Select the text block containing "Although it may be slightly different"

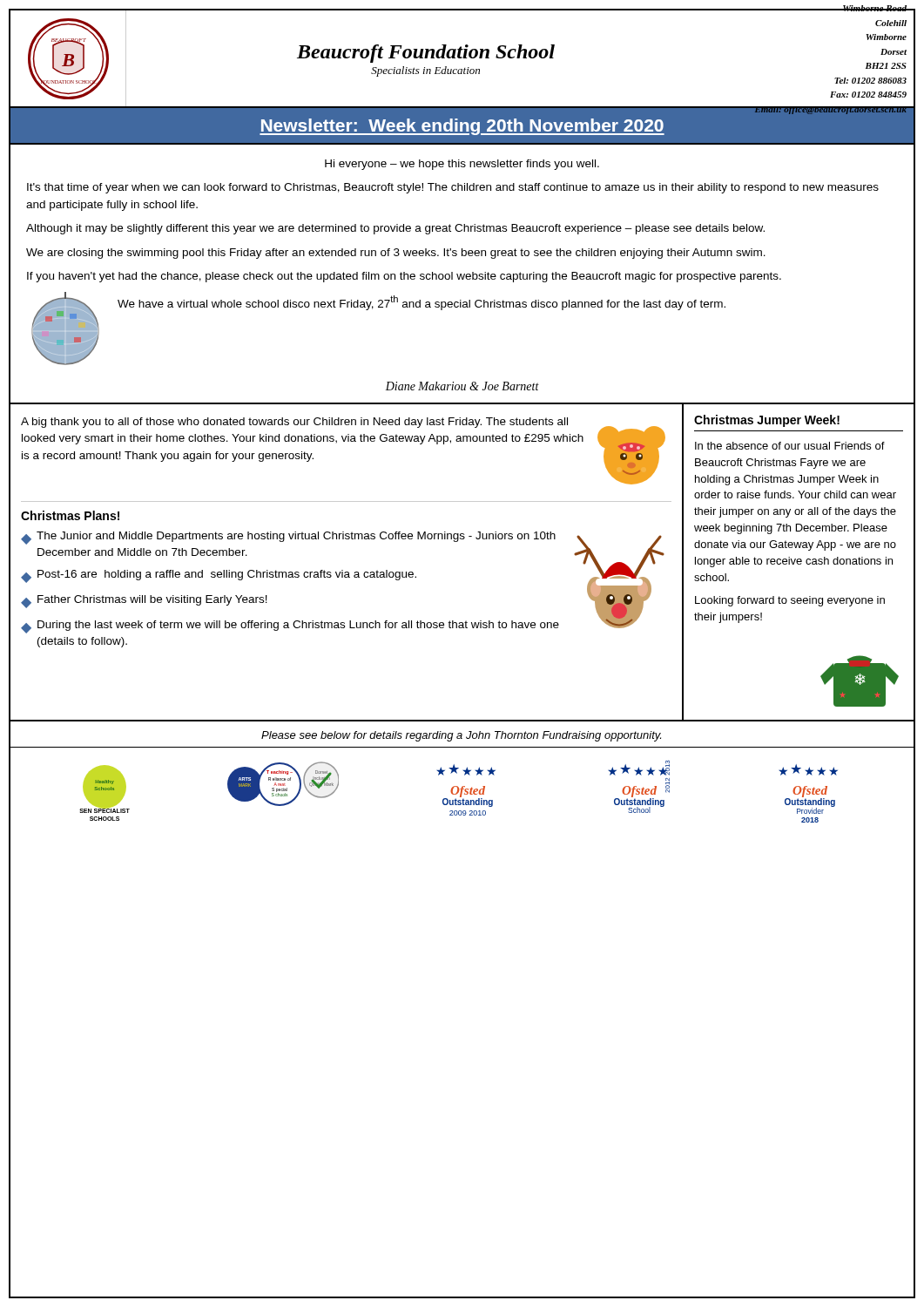tap(462, 228)
